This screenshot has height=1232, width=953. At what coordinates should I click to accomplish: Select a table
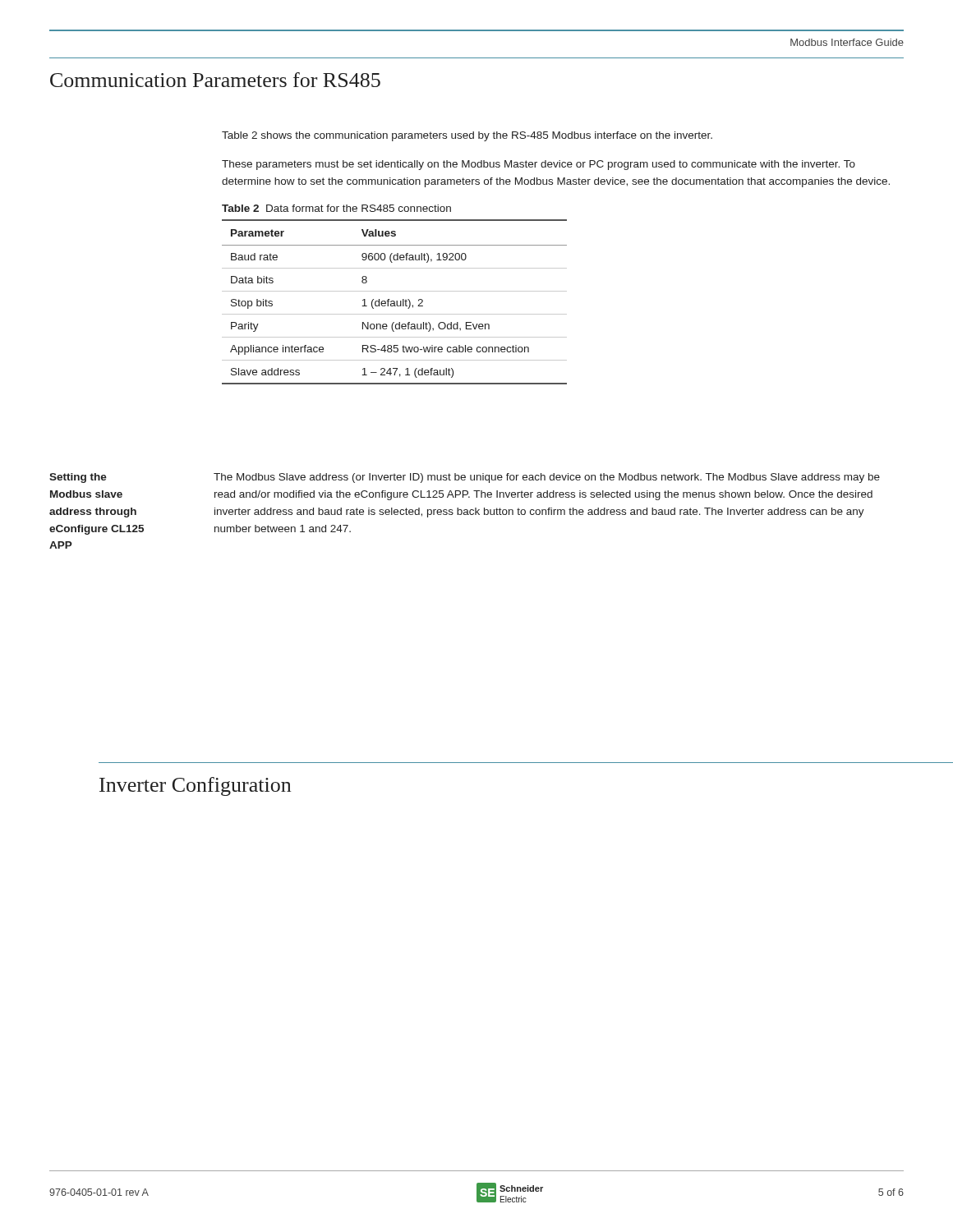(x=563, y=302)
